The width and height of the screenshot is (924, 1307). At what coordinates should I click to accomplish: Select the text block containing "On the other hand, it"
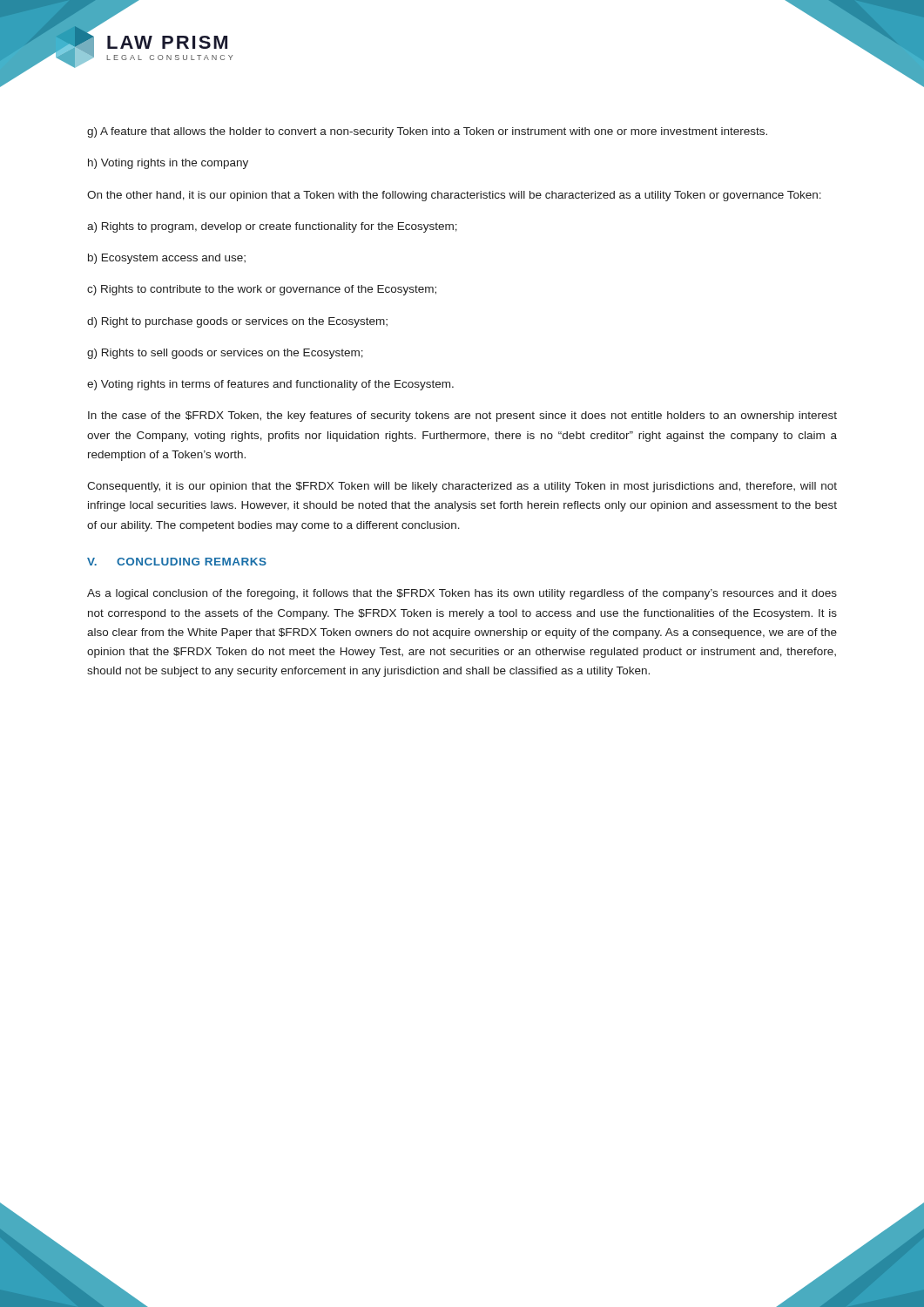[454, 194]
